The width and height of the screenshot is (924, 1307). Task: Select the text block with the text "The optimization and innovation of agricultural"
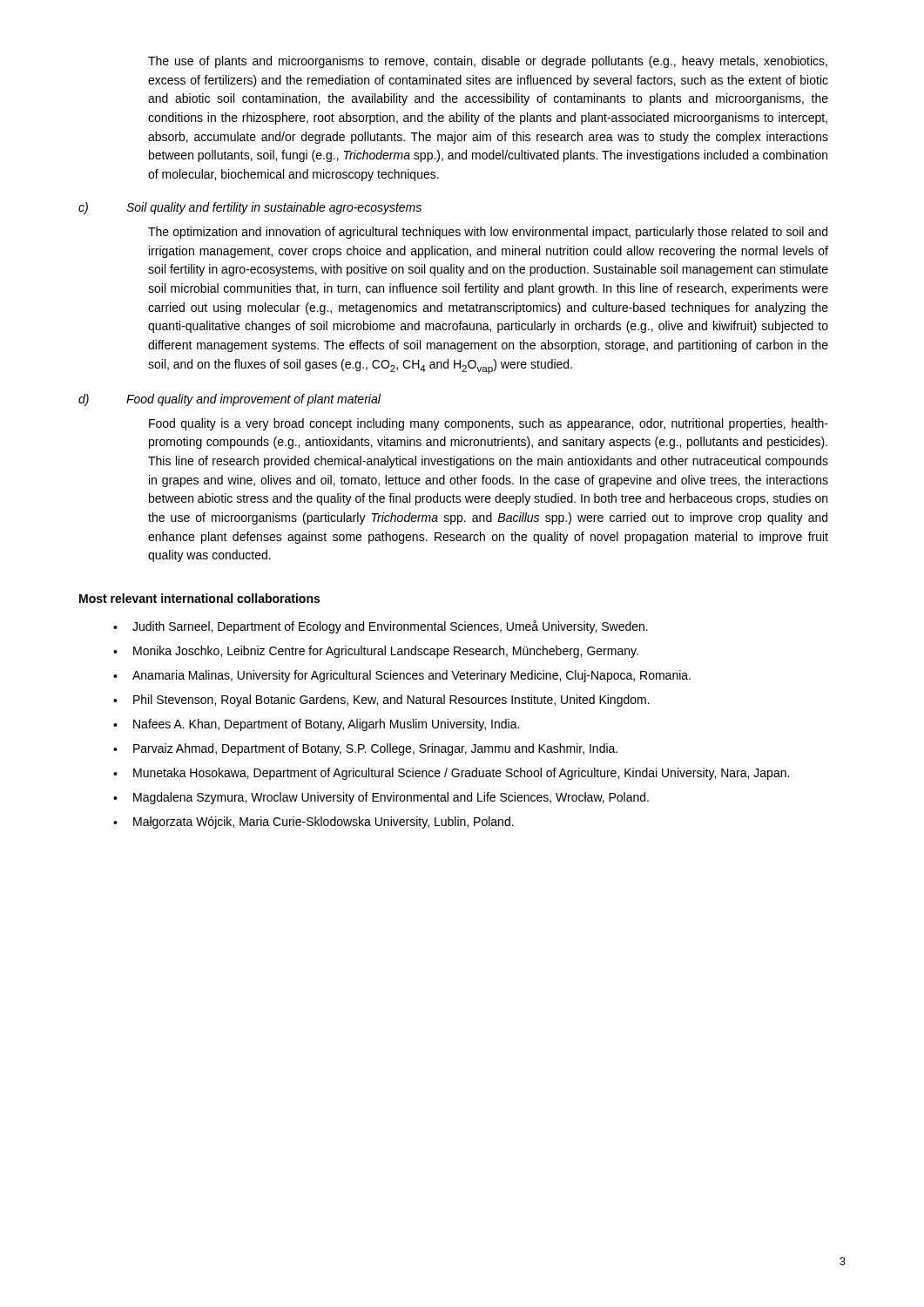pyautogui.click(x=488, y=299)
